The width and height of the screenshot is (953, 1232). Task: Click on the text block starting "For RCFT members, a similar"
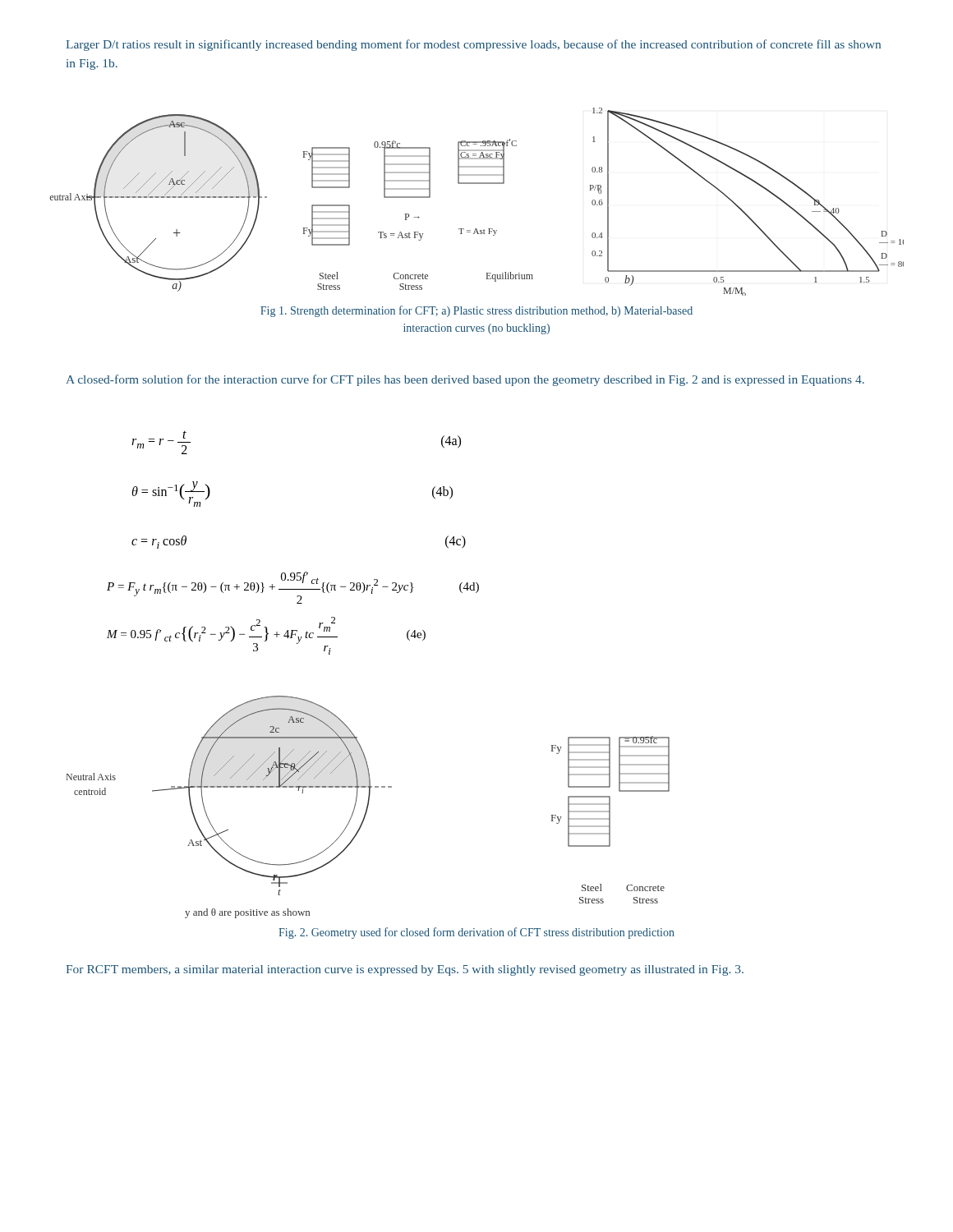coord(405,969)
